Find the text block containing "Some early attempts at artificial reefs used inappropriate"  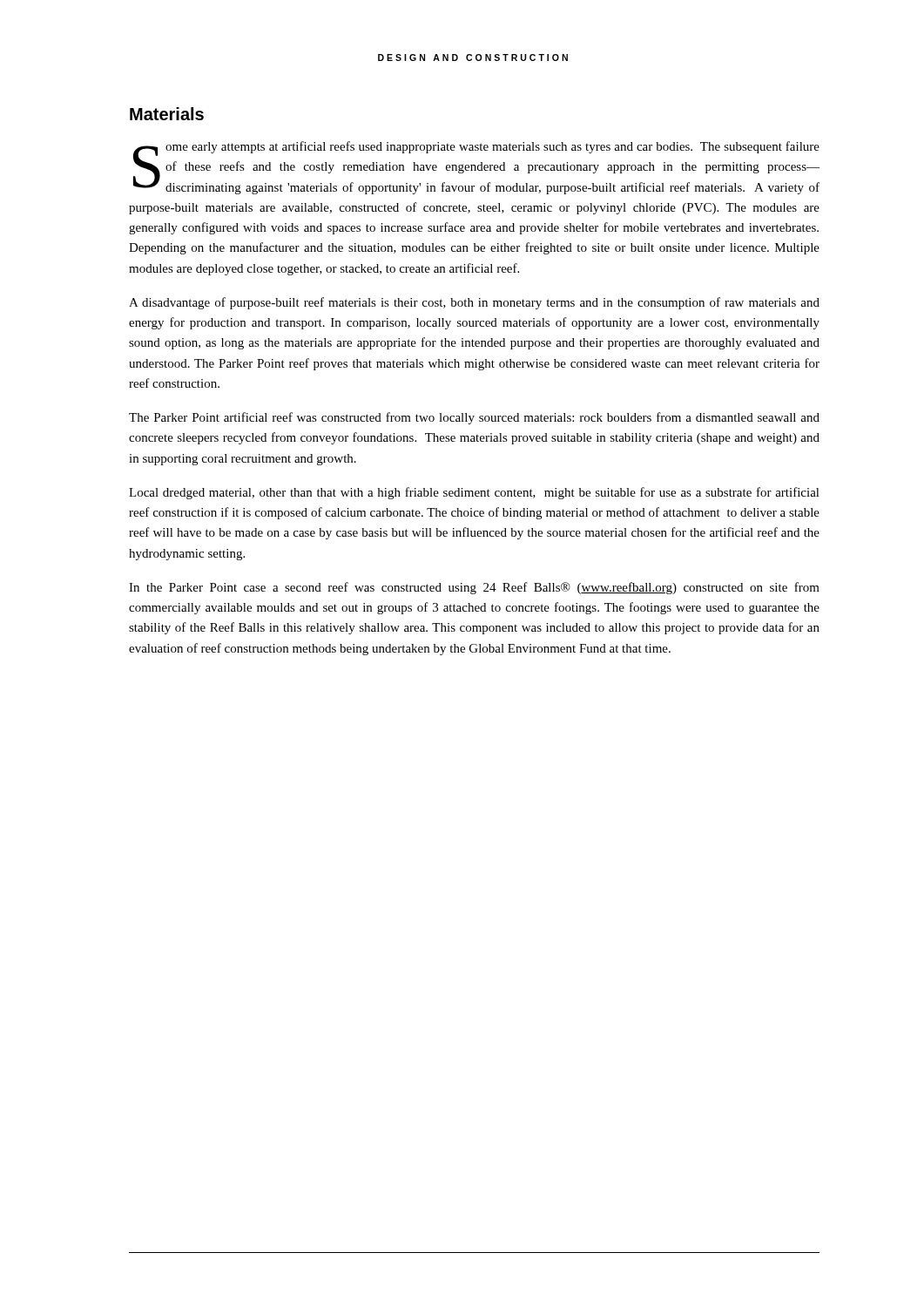coord(474,206)
